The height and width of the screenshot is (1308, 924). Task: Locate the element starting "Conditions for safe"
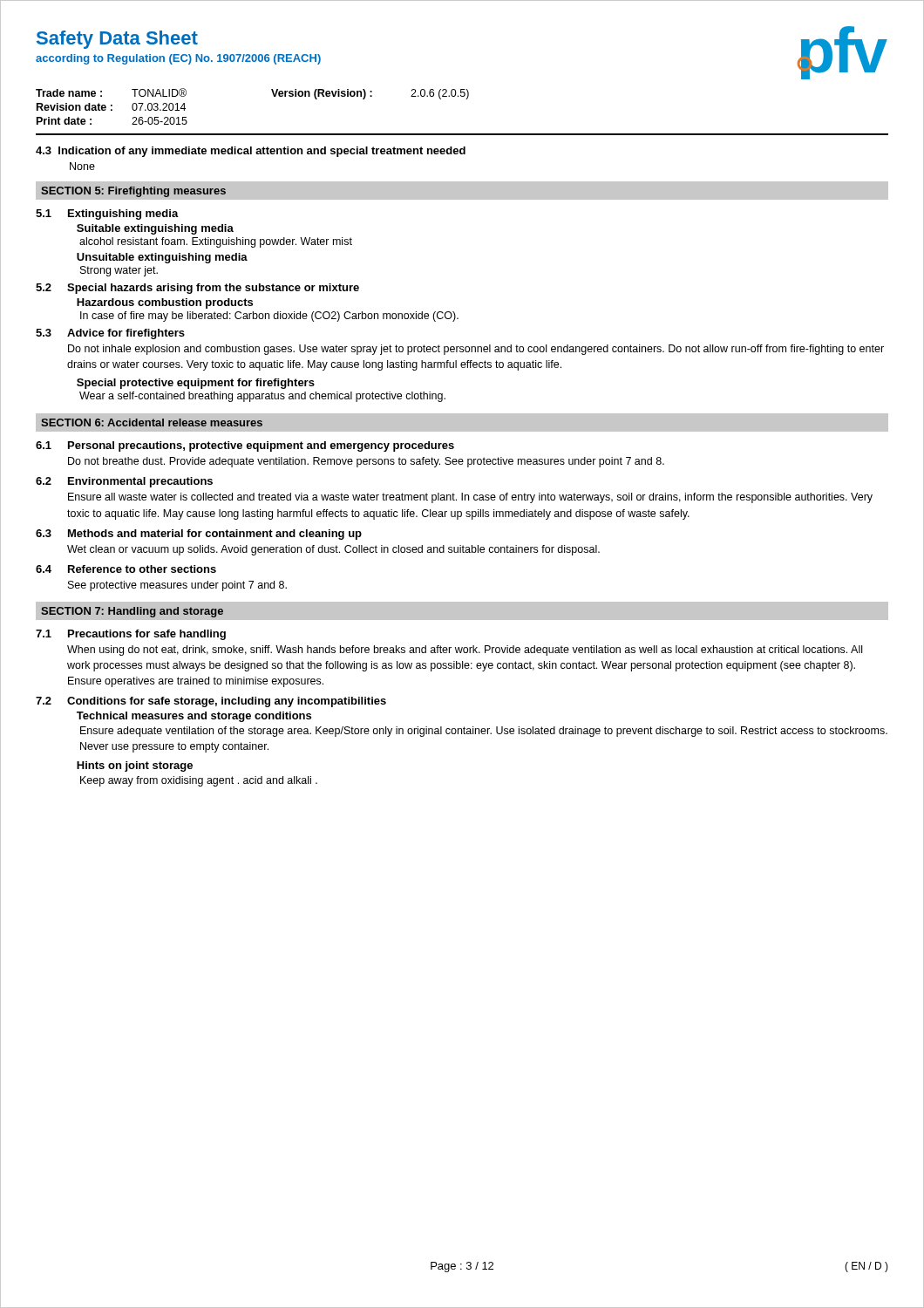pos(227,701)
